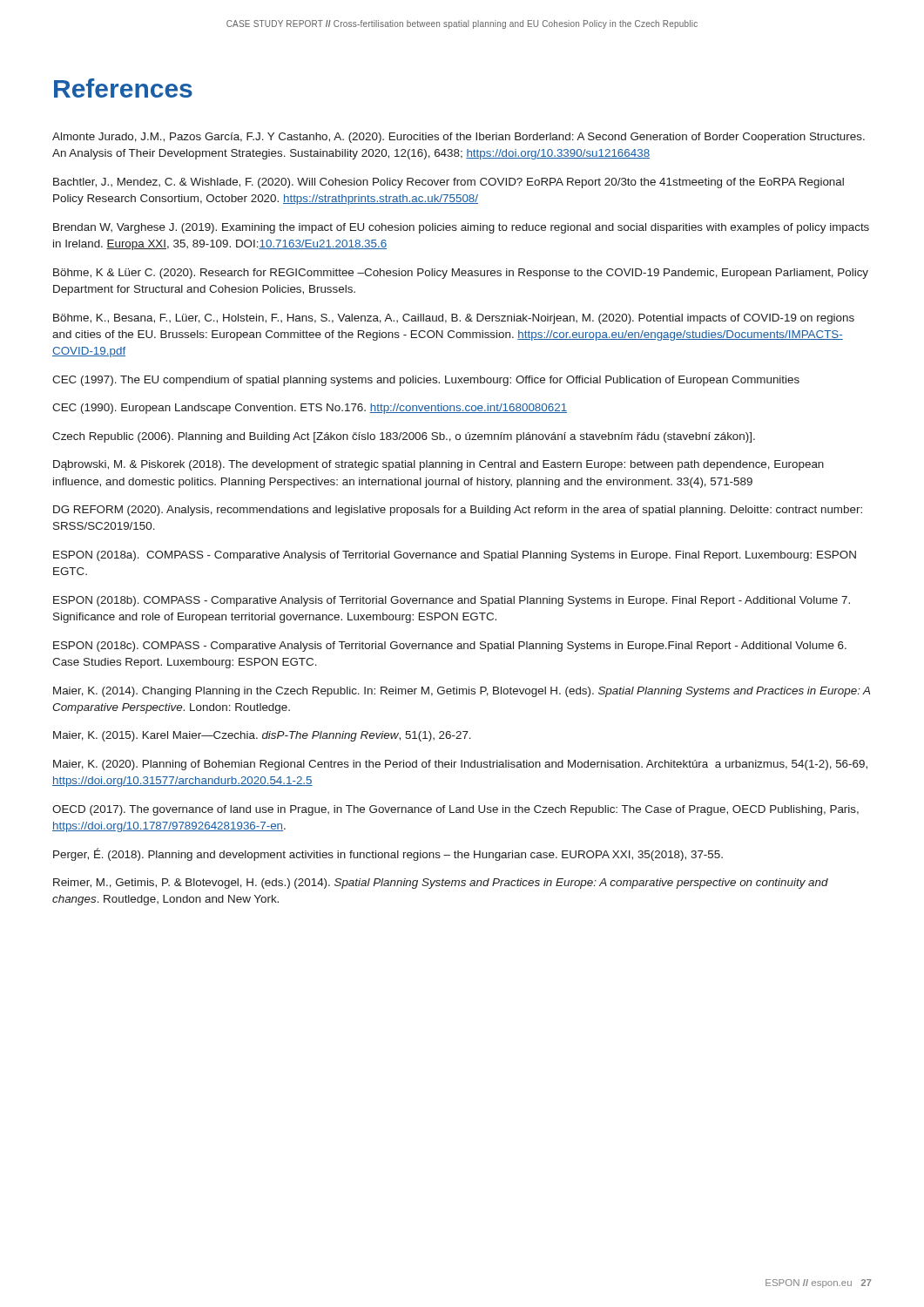
Task: Select the list item that says "ESPON (2018c). COMPASS - Comparative Analysis"
Action: pyautogui.click(x=450, y=653)
